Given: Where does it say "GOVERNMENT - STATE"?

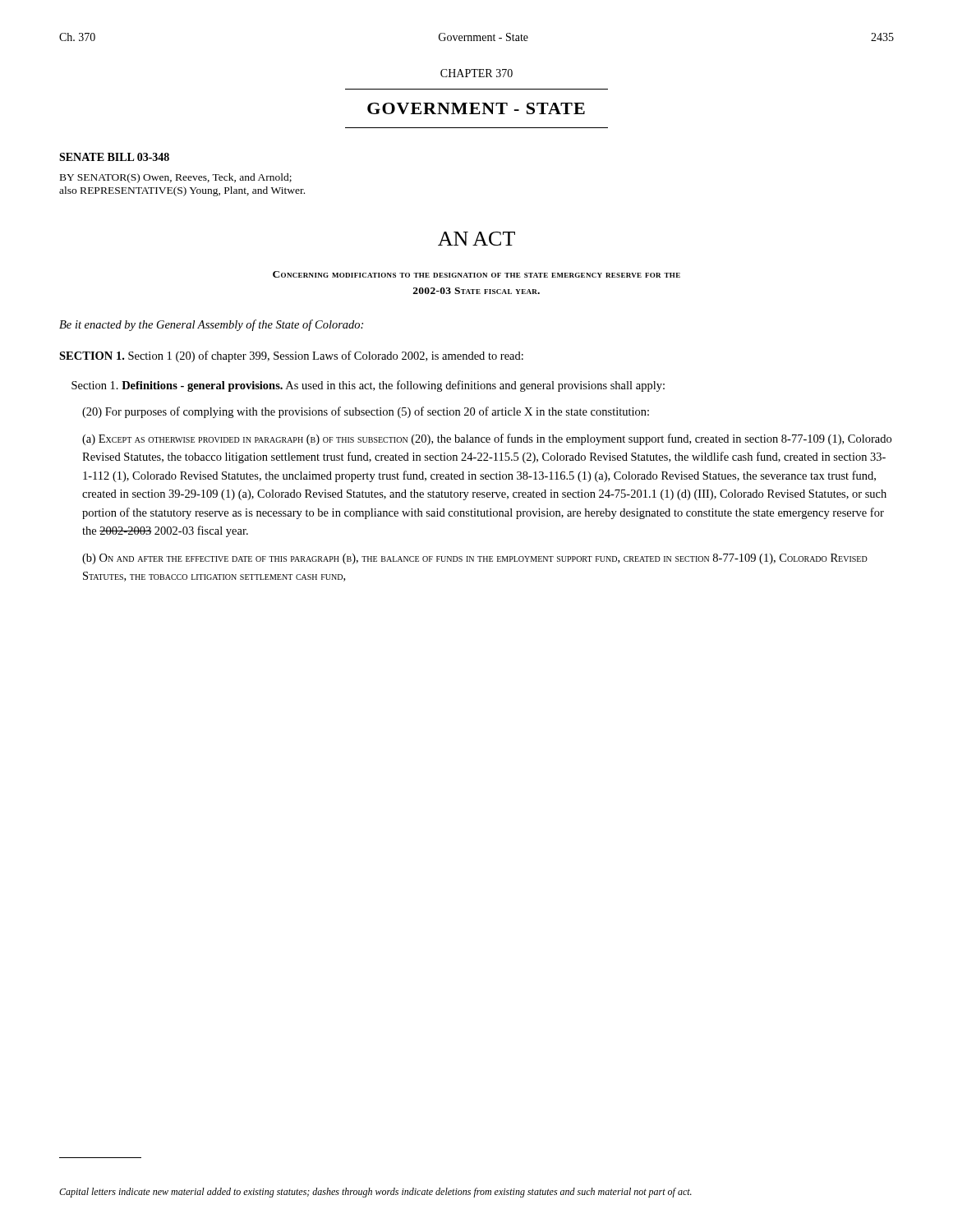Looking at the screenshot, I should [x=476, y=108].
